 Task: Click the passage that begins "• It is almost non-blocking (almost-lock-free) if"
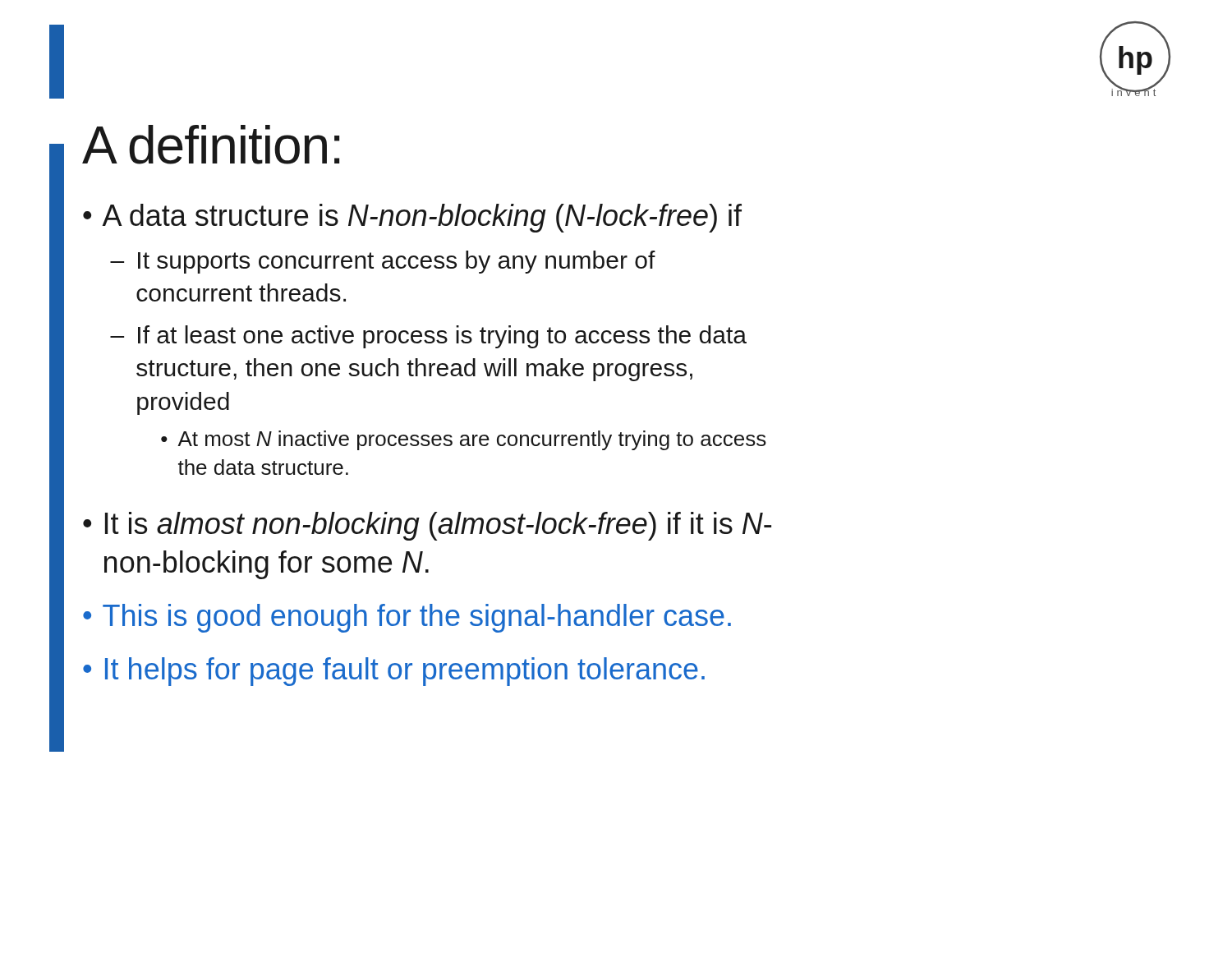click(x=427, y=544)
